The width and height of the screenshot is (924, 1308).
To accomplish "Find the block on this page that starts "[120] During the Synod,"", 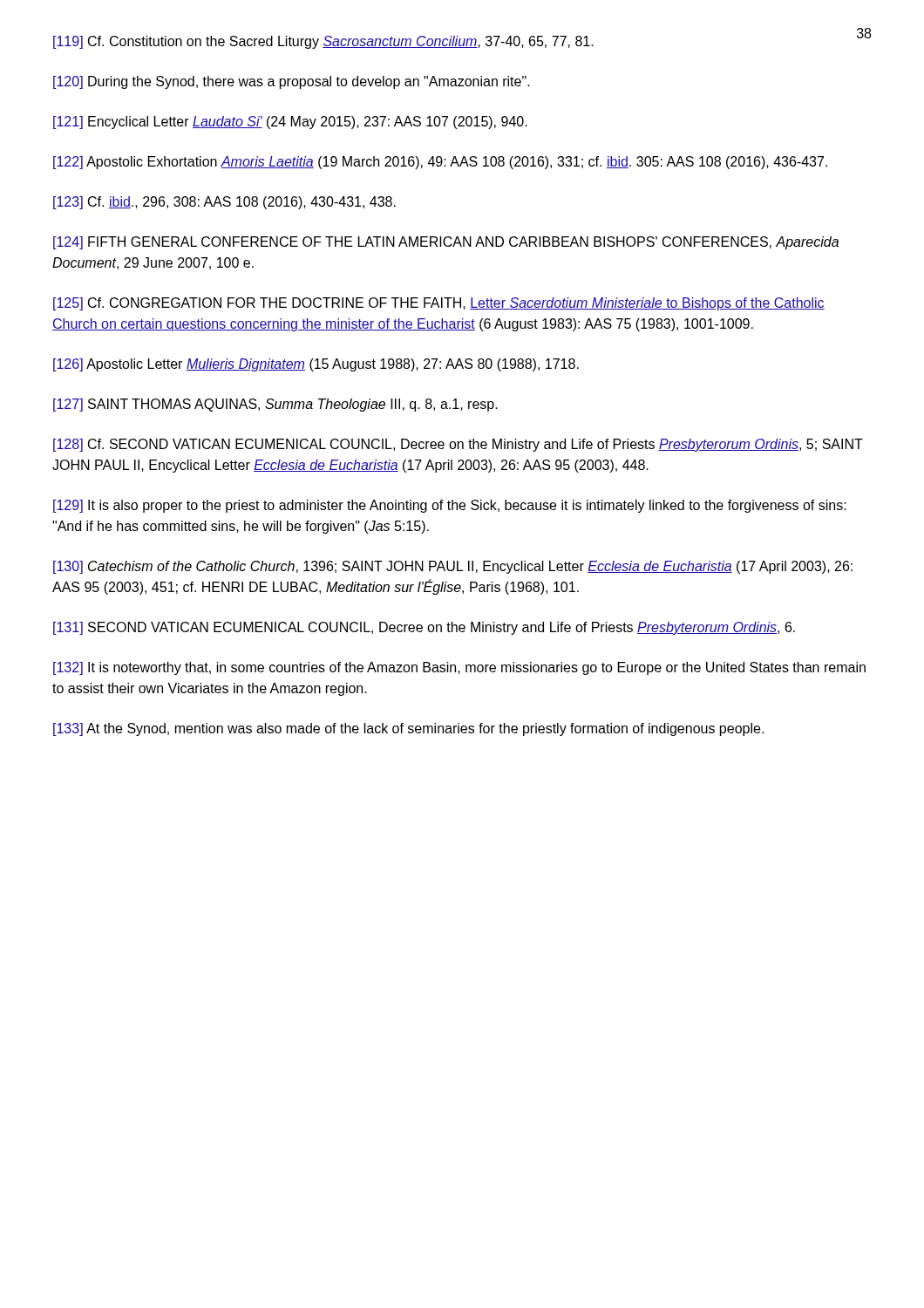I will 291,82.
